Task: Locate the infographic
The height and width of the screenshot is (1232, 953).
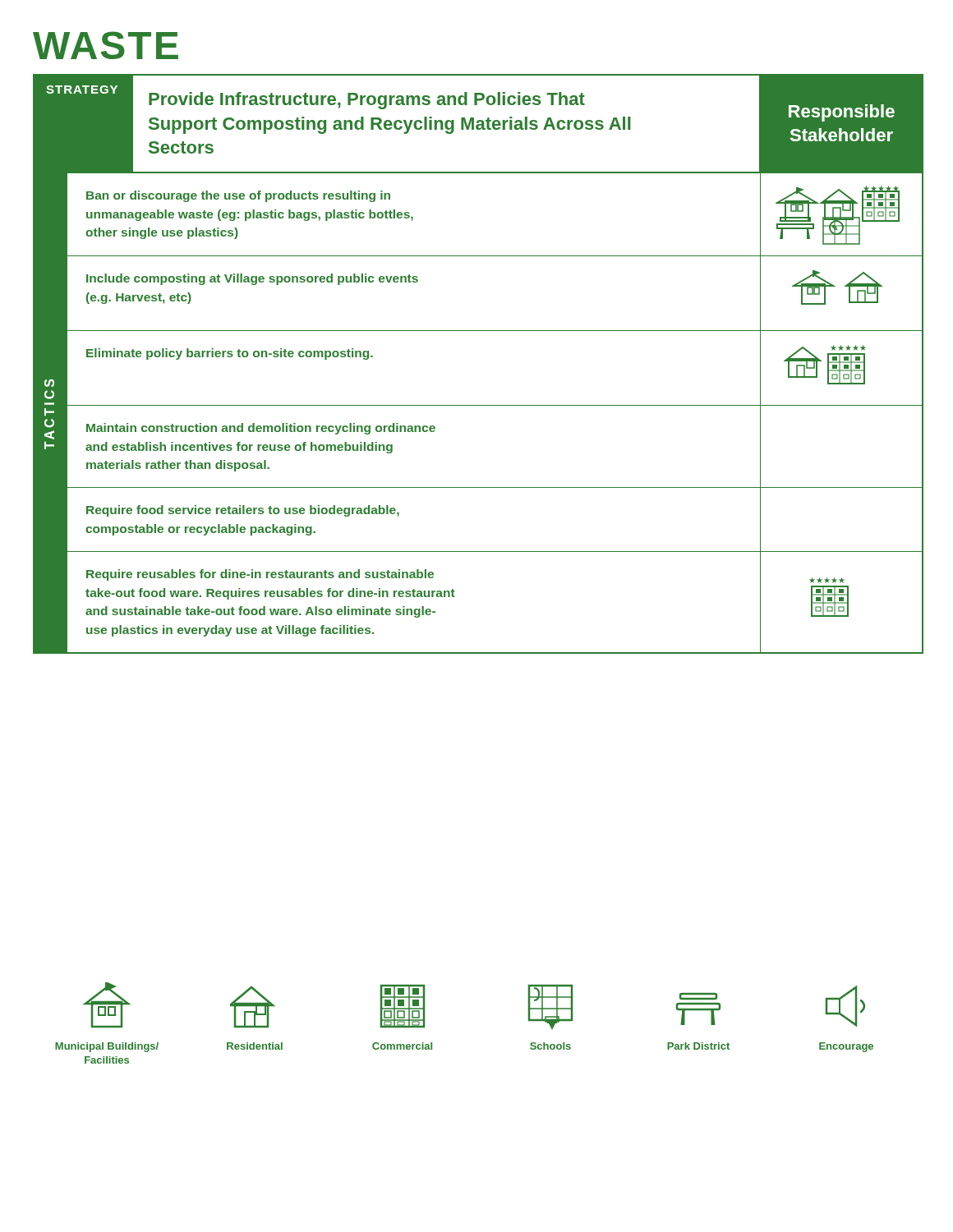Action: (476, 1022)
